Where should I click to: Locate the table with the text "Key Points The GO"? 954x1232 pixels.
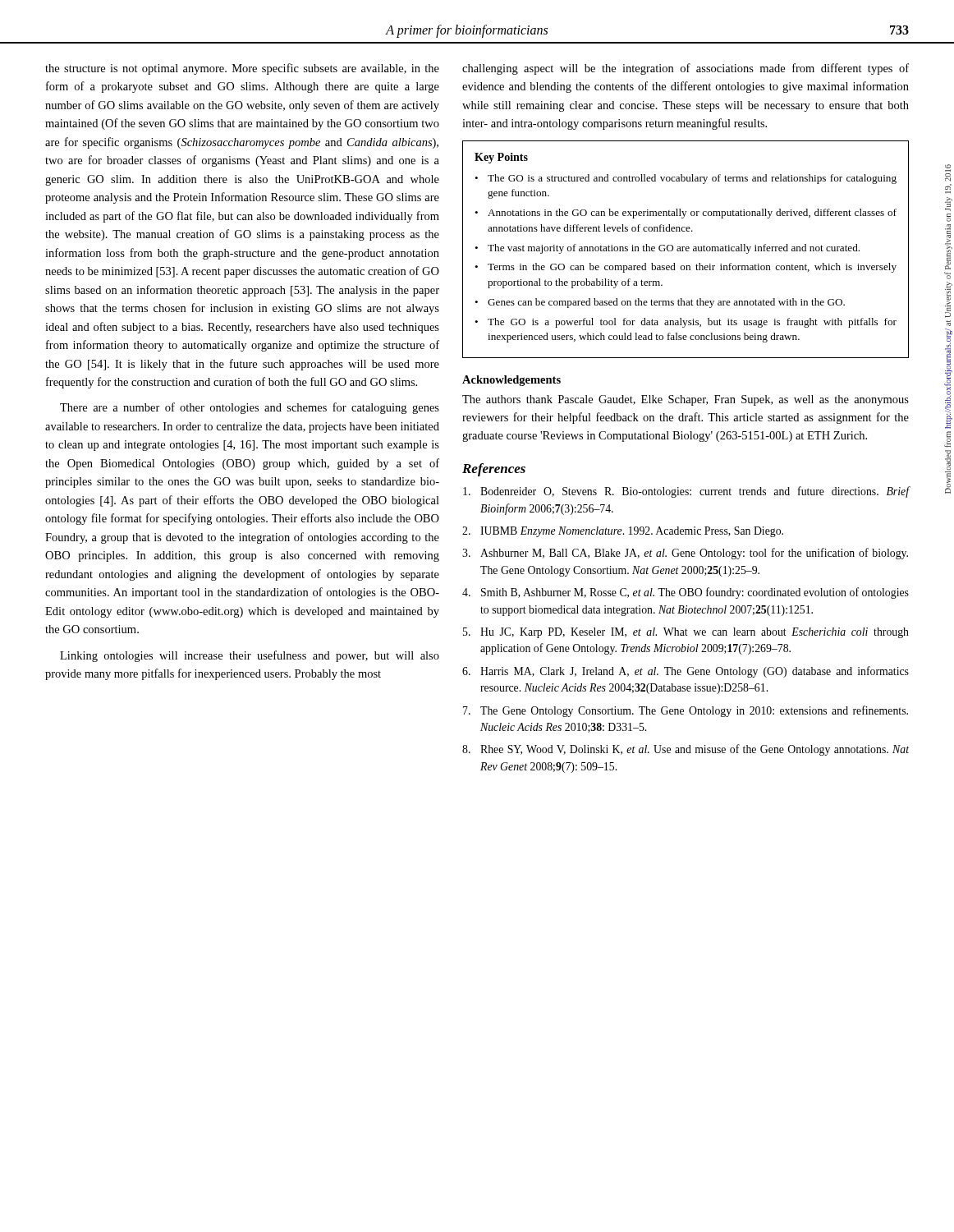(686, 249)
